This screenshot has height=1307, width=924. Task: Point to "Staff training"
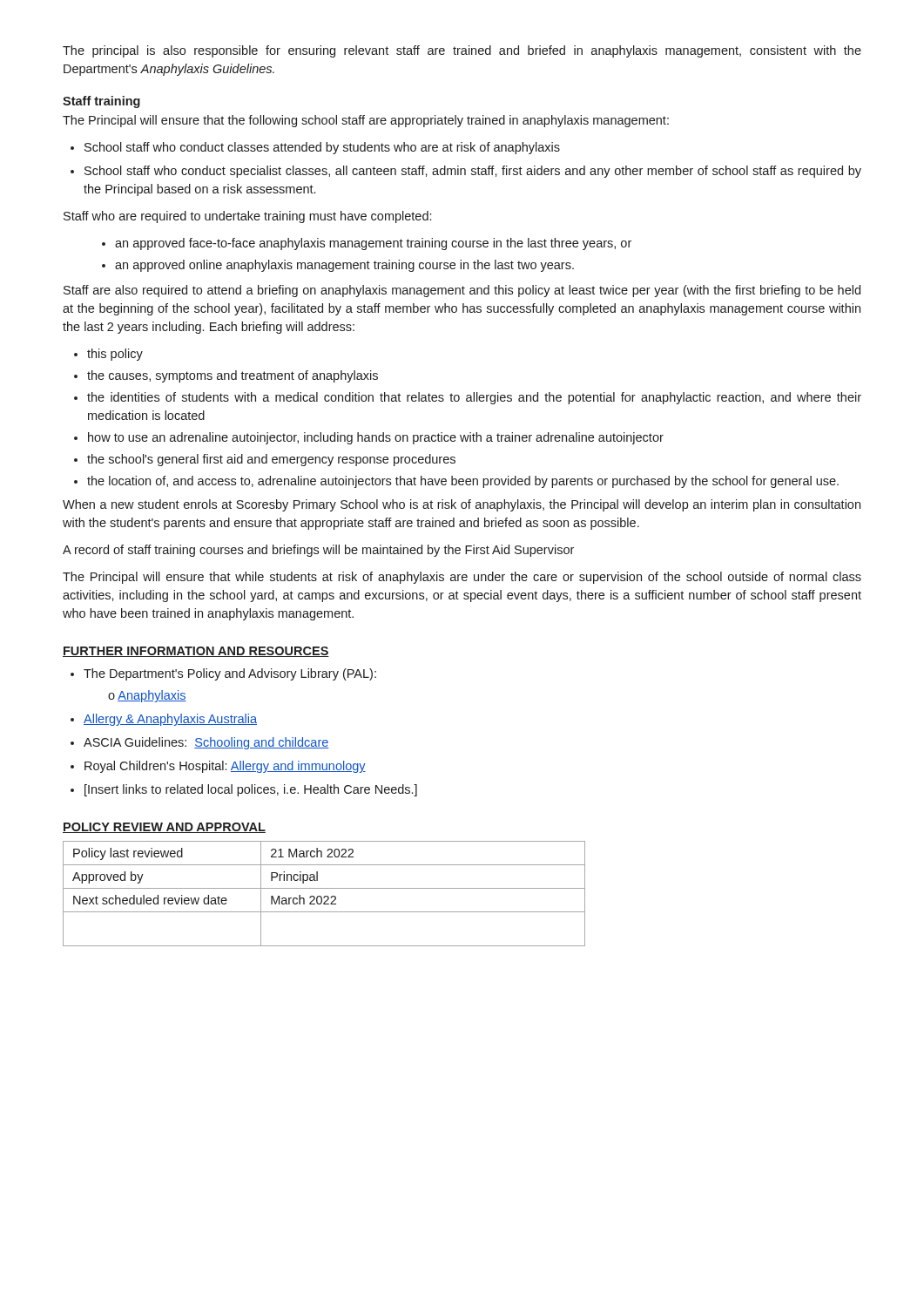click(x=101, y=102)
